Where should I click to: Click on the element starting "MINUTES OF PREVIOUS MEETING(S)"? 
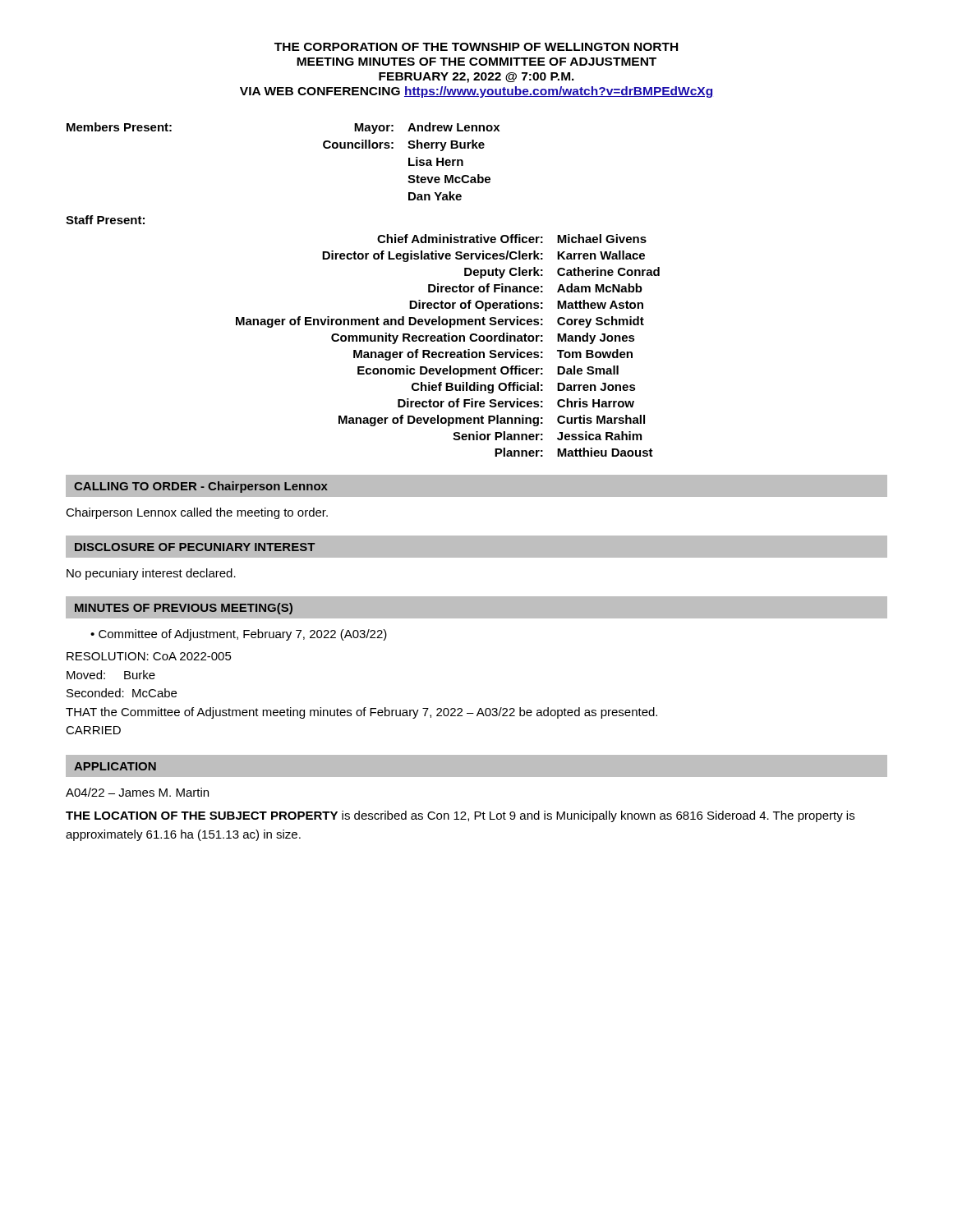[184, 607]
